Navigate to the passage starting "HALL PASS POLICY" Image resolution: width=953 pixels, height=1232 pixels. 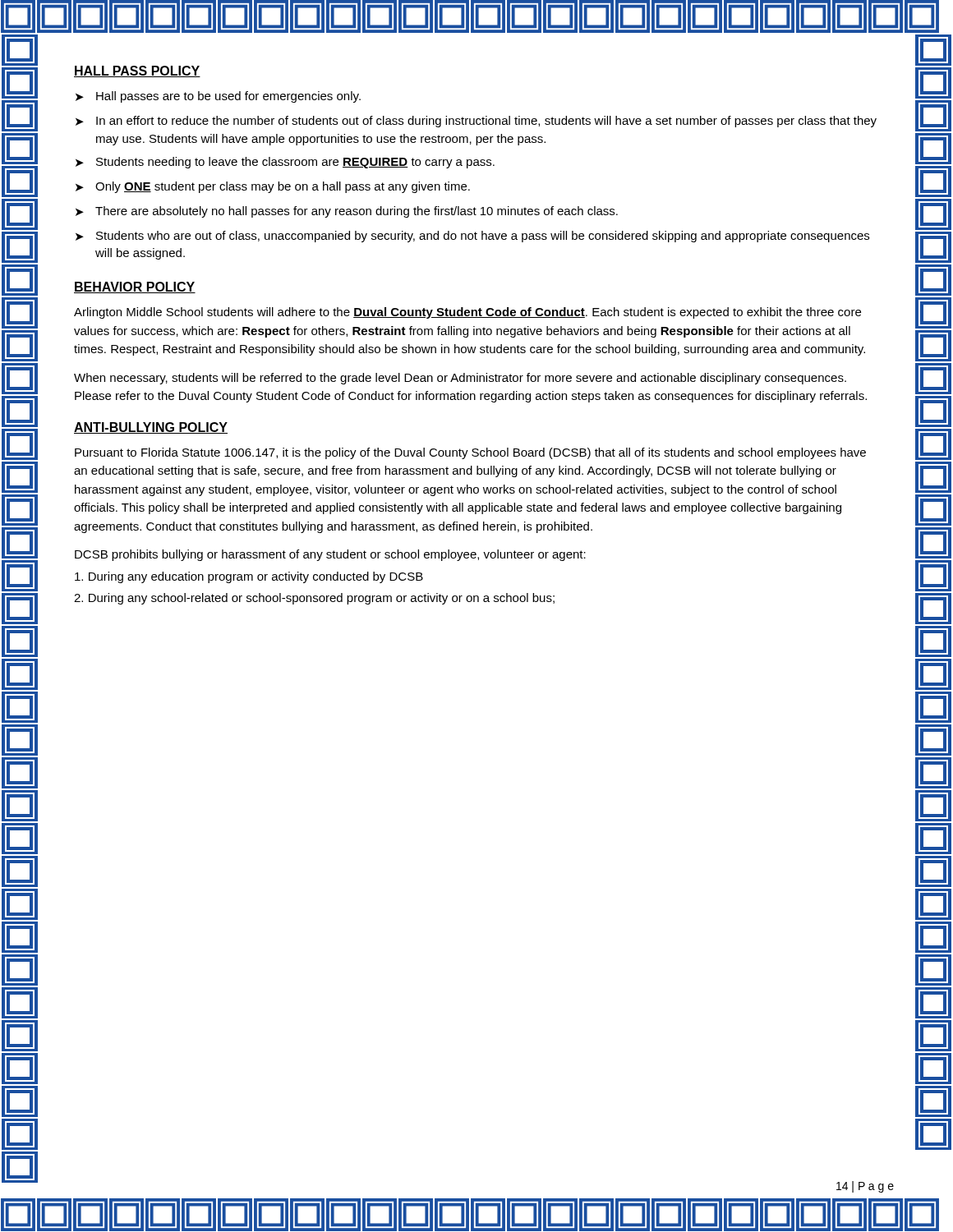click(x=137, y=71)
